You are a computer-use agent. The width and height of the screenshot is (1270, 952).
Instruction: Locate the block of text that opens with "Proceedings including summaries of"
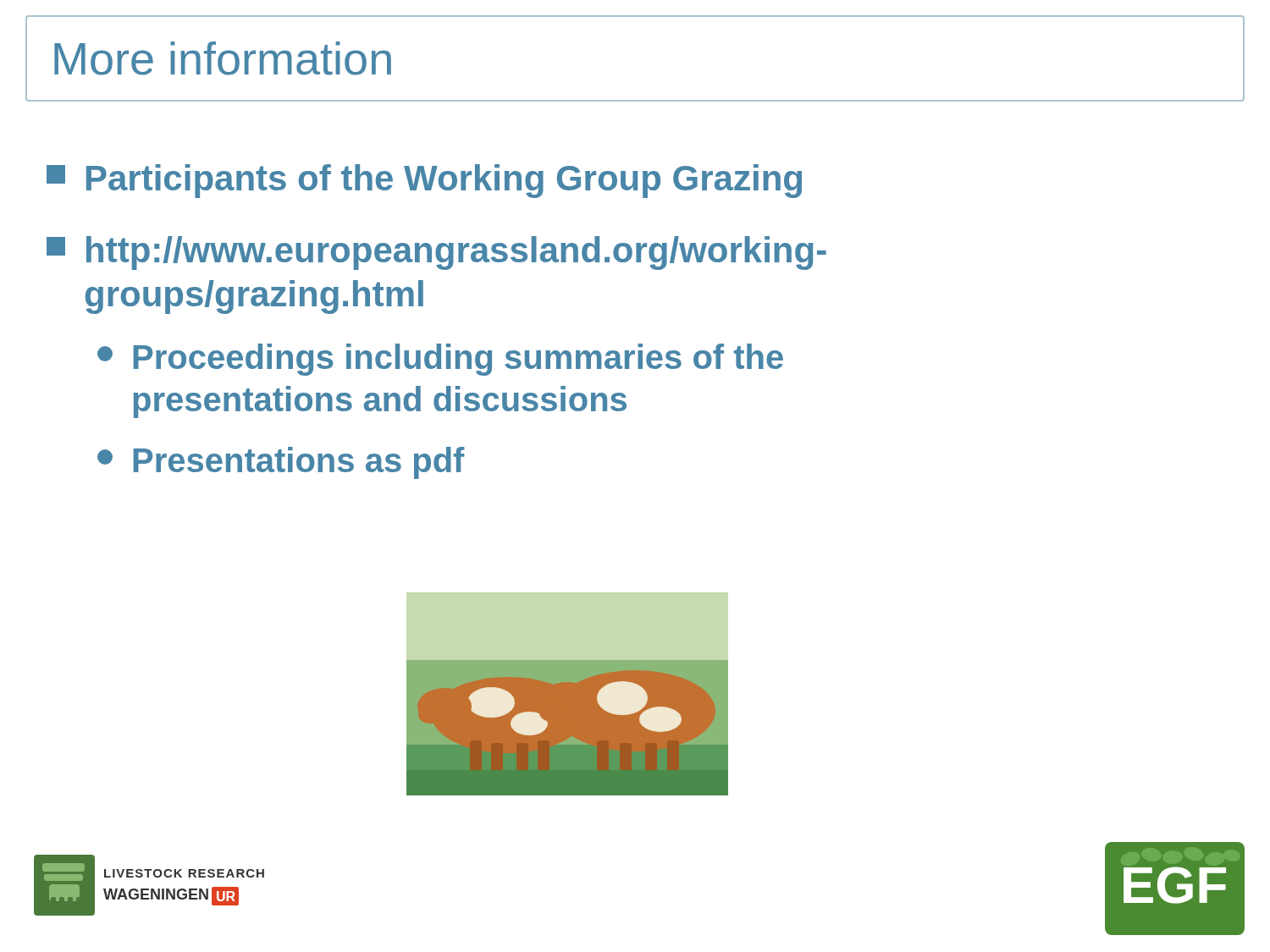441,378
